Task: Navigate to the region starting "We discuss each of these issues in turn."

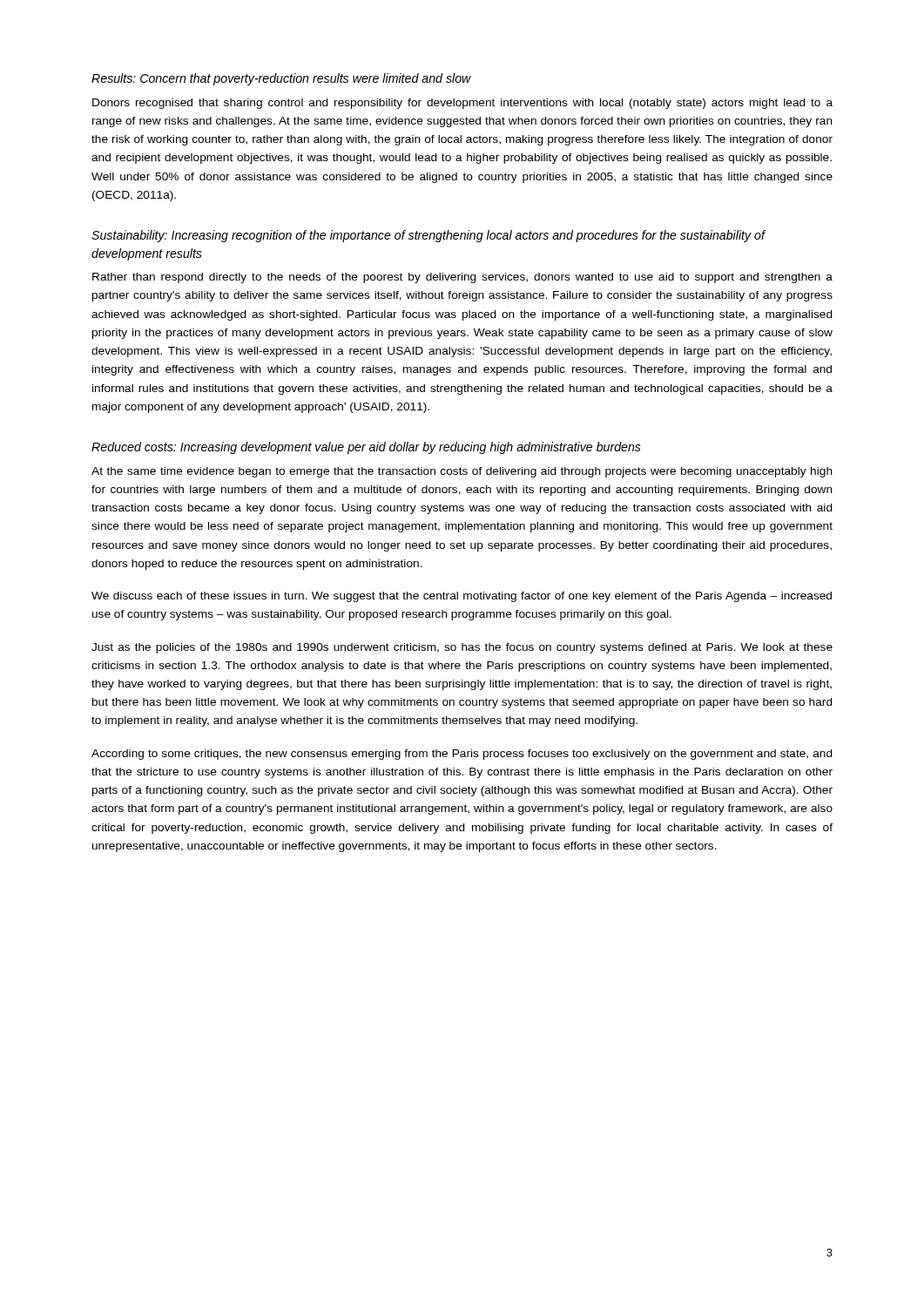Action: (x=462, y=605)
